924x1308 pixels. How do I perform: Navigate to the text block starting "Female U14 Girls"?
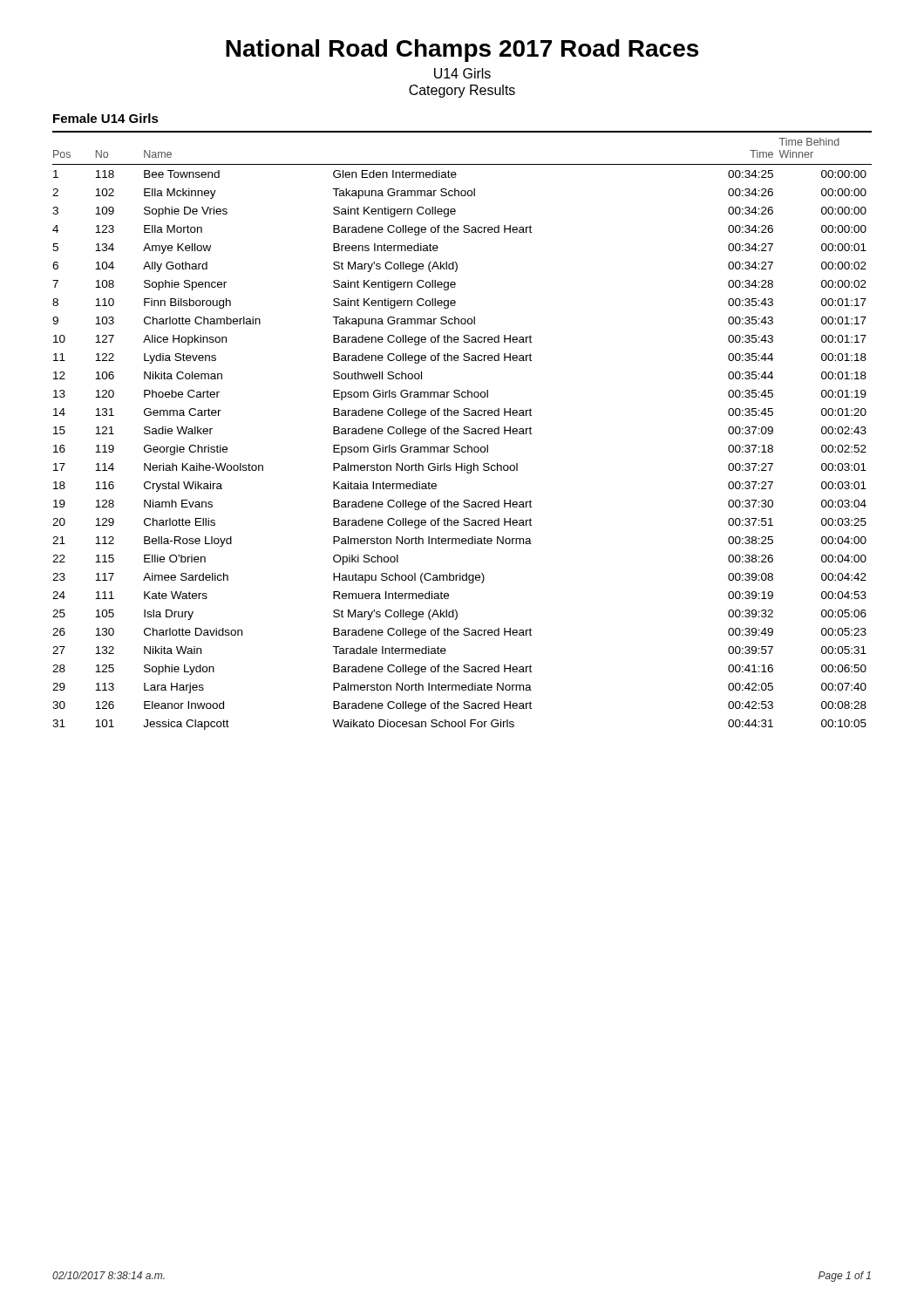click(105, 118)
